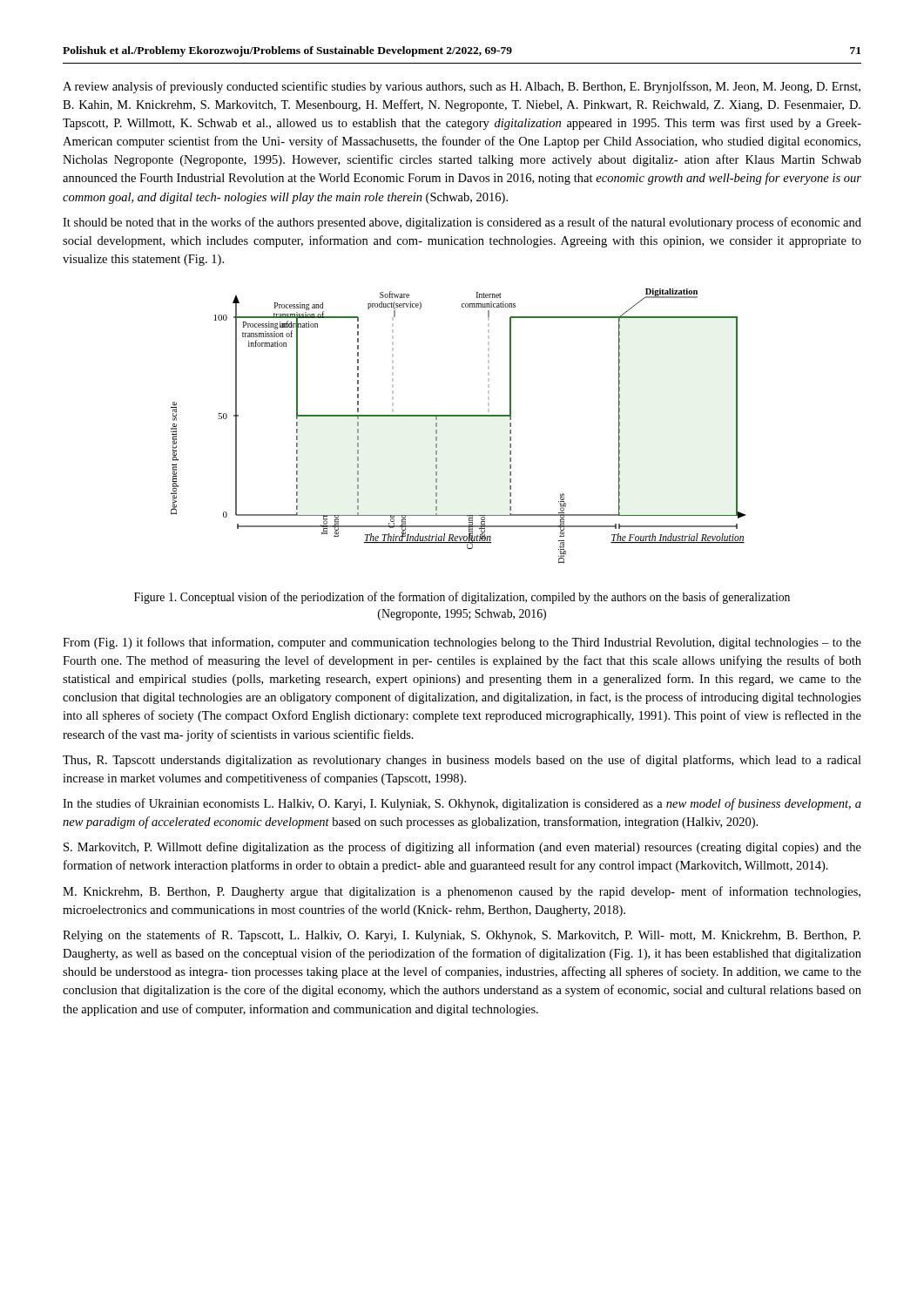The height and width of the screenshot is (1307, 924).
Task: Find the text starting "From (Fig. 1)"
Action: point(462,688)
